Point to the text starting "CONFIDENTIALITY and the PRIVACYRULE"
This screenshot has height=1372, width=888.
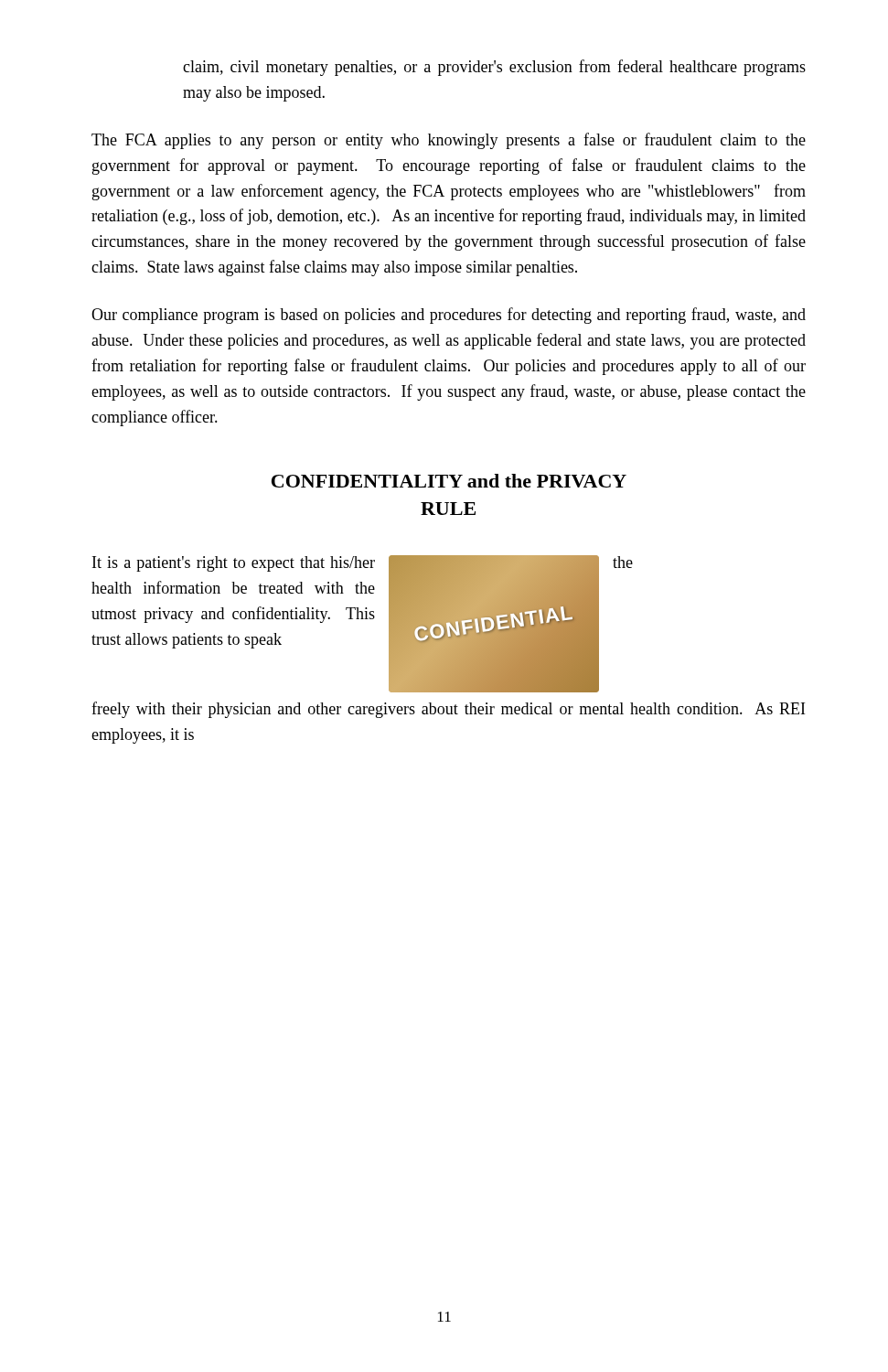point(449,494)
